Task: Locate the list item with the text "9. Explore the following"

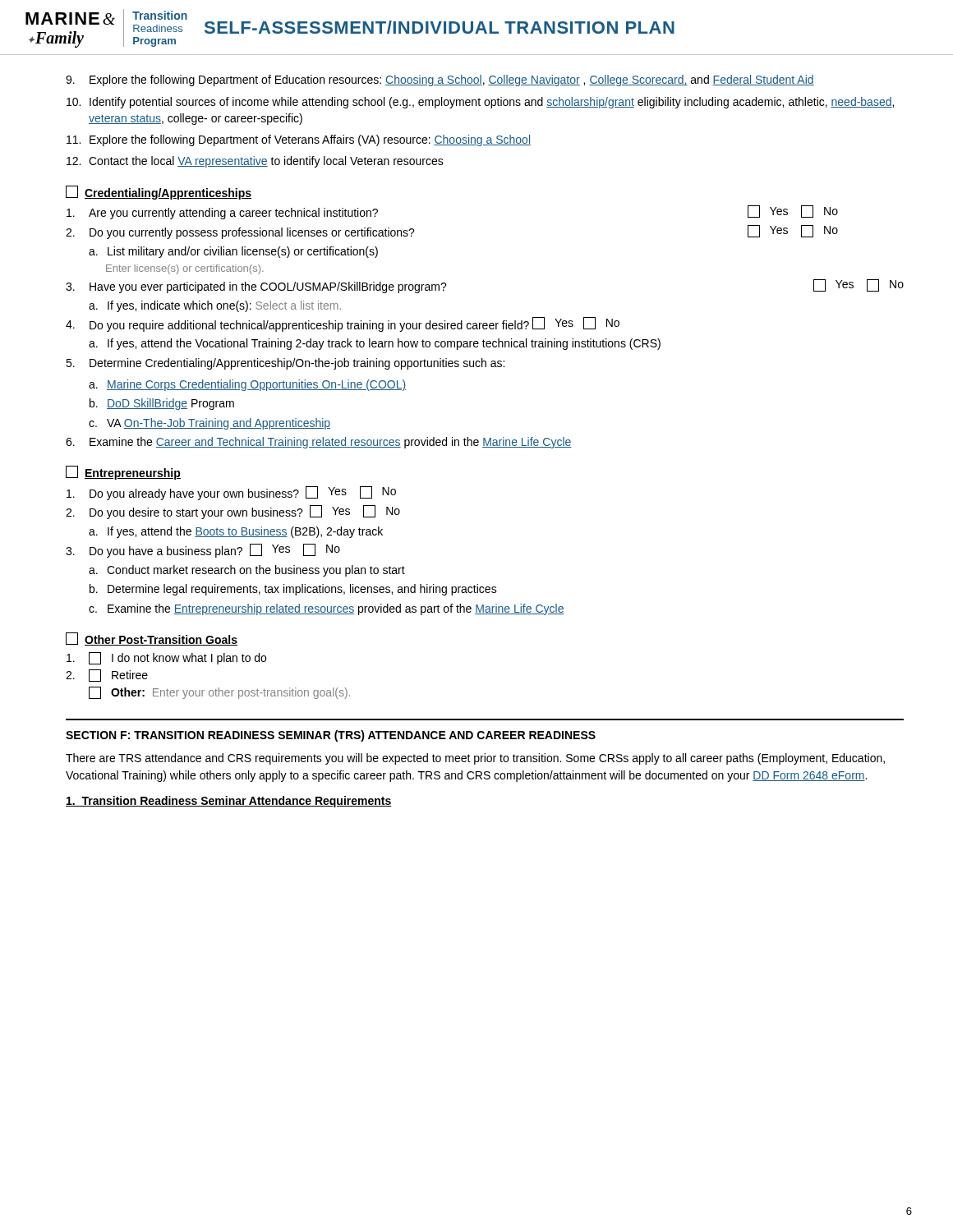Action: click(485, 80)
